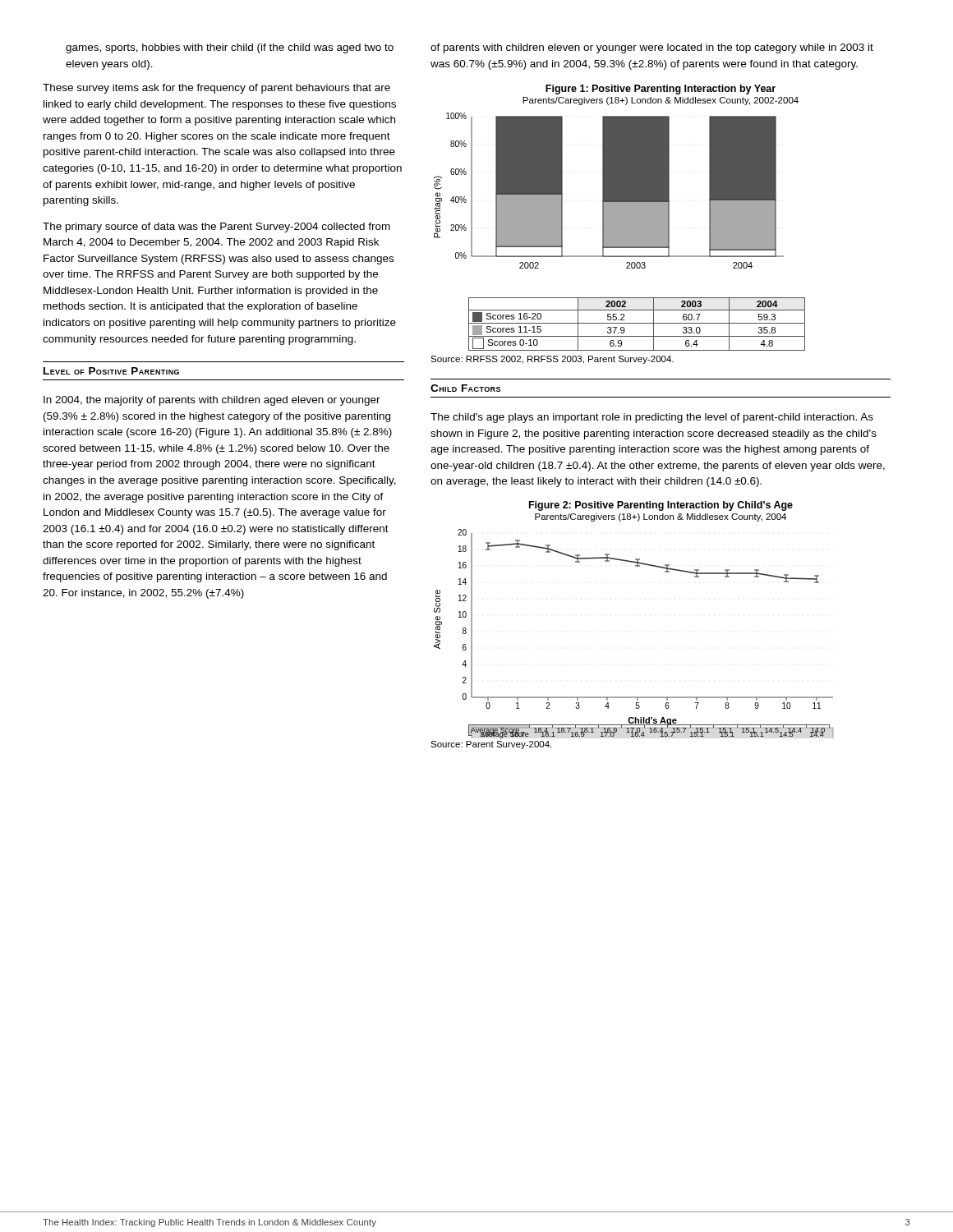Click on the text block that reads "of parents with children eleven or younger were"
953x1232 pixels.
[661, 56]
